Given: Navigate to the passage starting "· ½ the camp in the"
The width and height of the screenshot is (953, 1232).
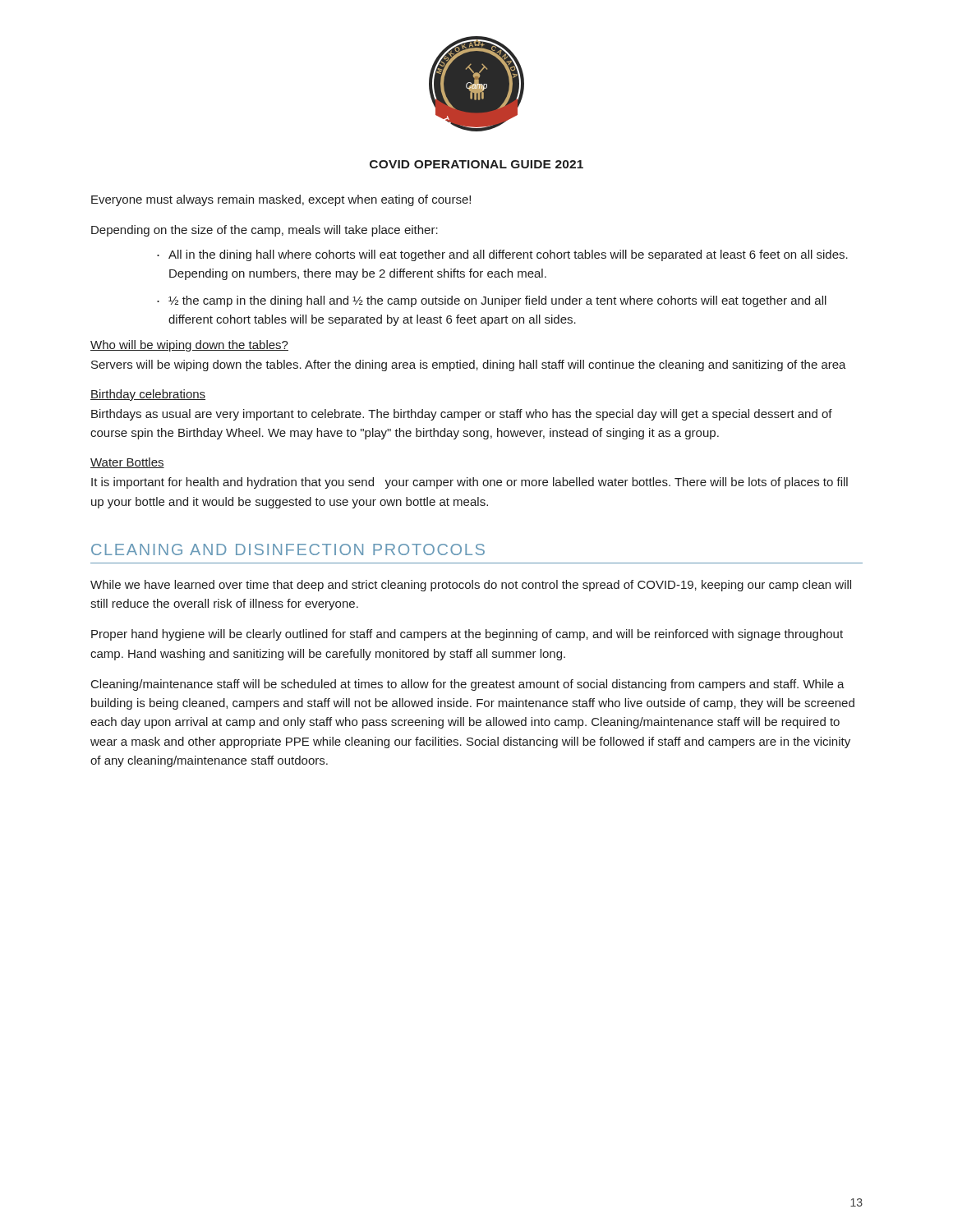Looking at the screenshot, I should (x=509, y=310).
